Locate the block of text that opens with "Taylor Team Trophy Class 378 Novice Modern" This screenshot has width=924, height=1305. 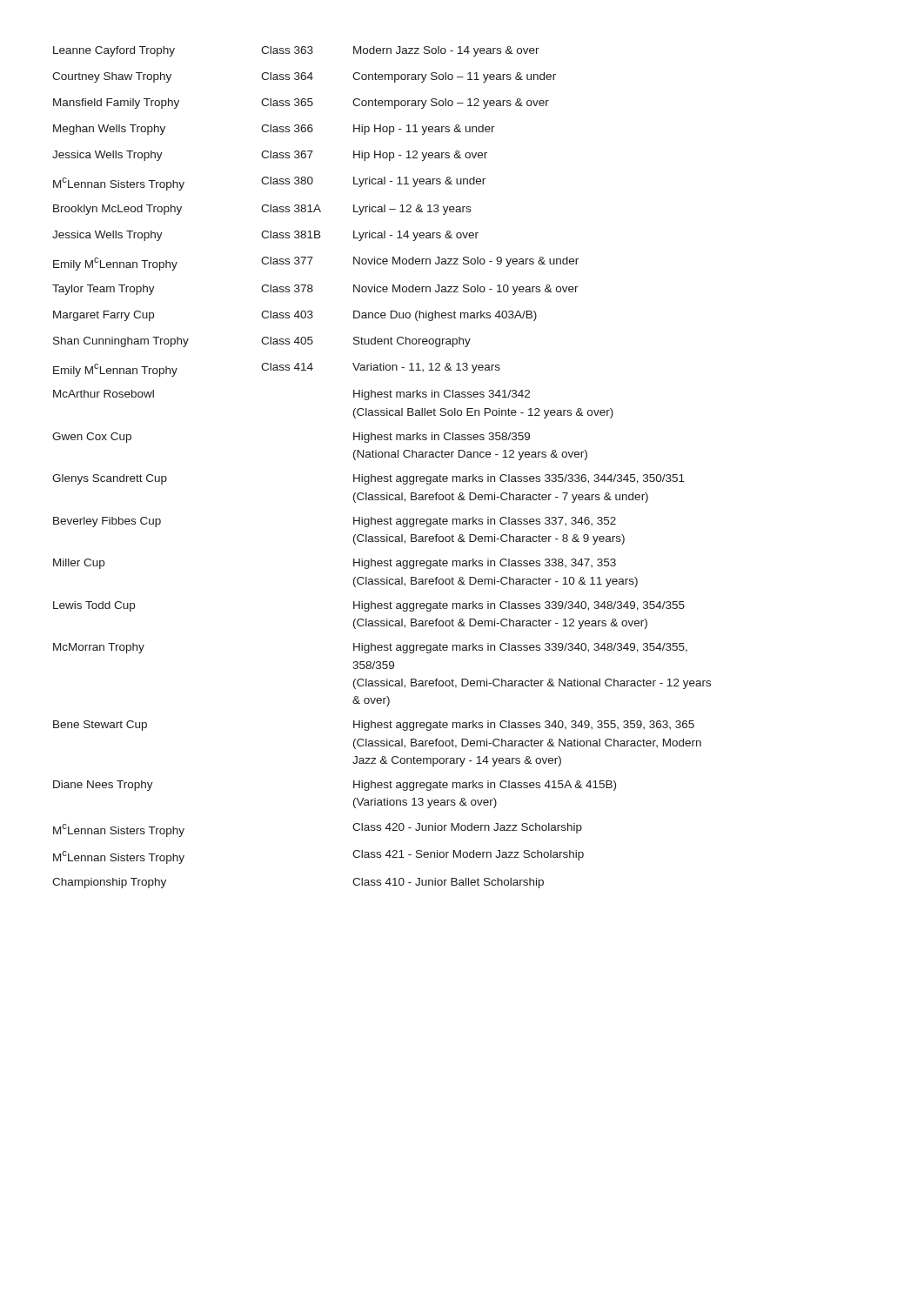click(462, 288)
